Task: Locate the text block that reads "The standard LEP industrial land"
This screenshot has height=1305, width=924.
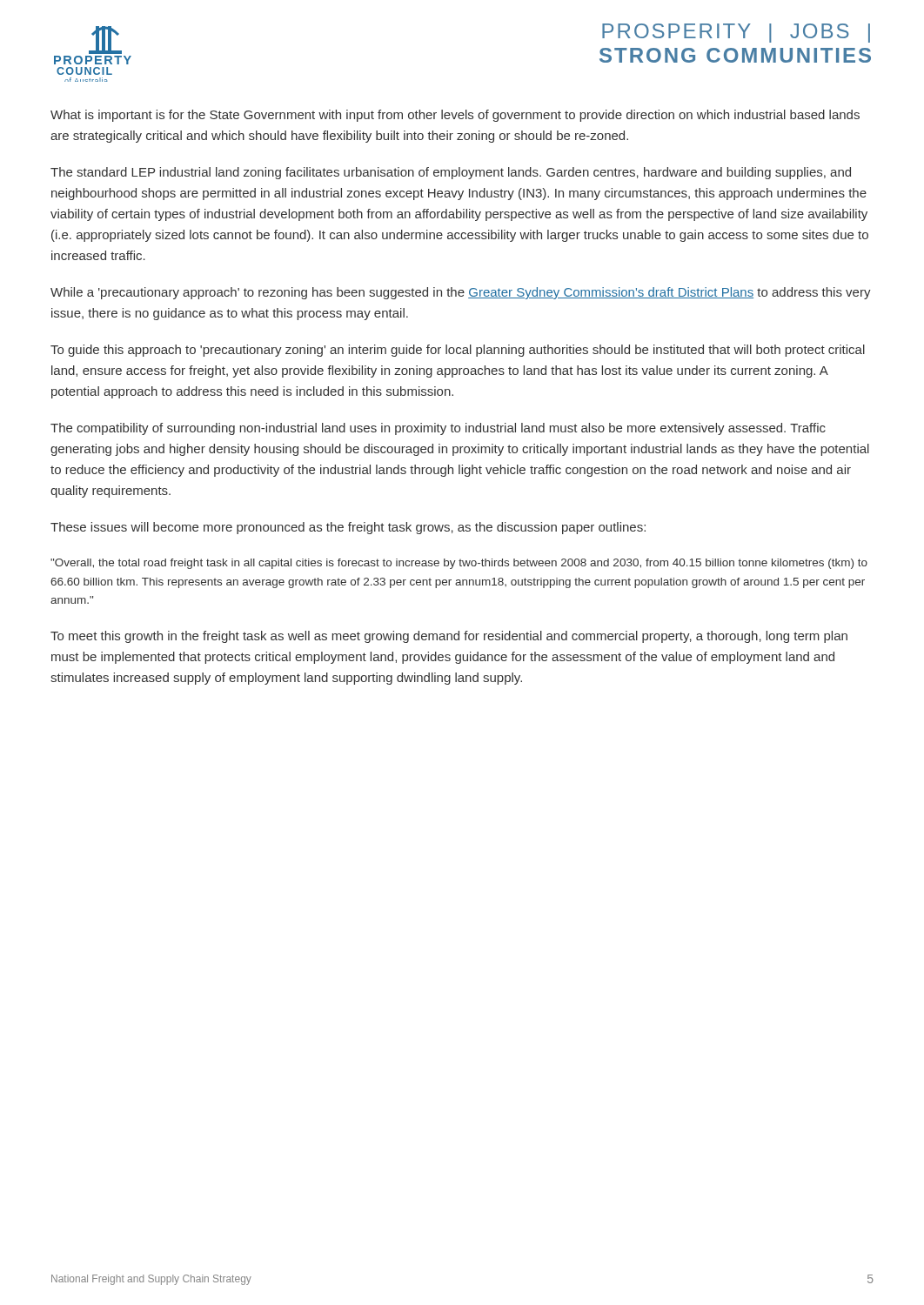Action: point(460,214)
